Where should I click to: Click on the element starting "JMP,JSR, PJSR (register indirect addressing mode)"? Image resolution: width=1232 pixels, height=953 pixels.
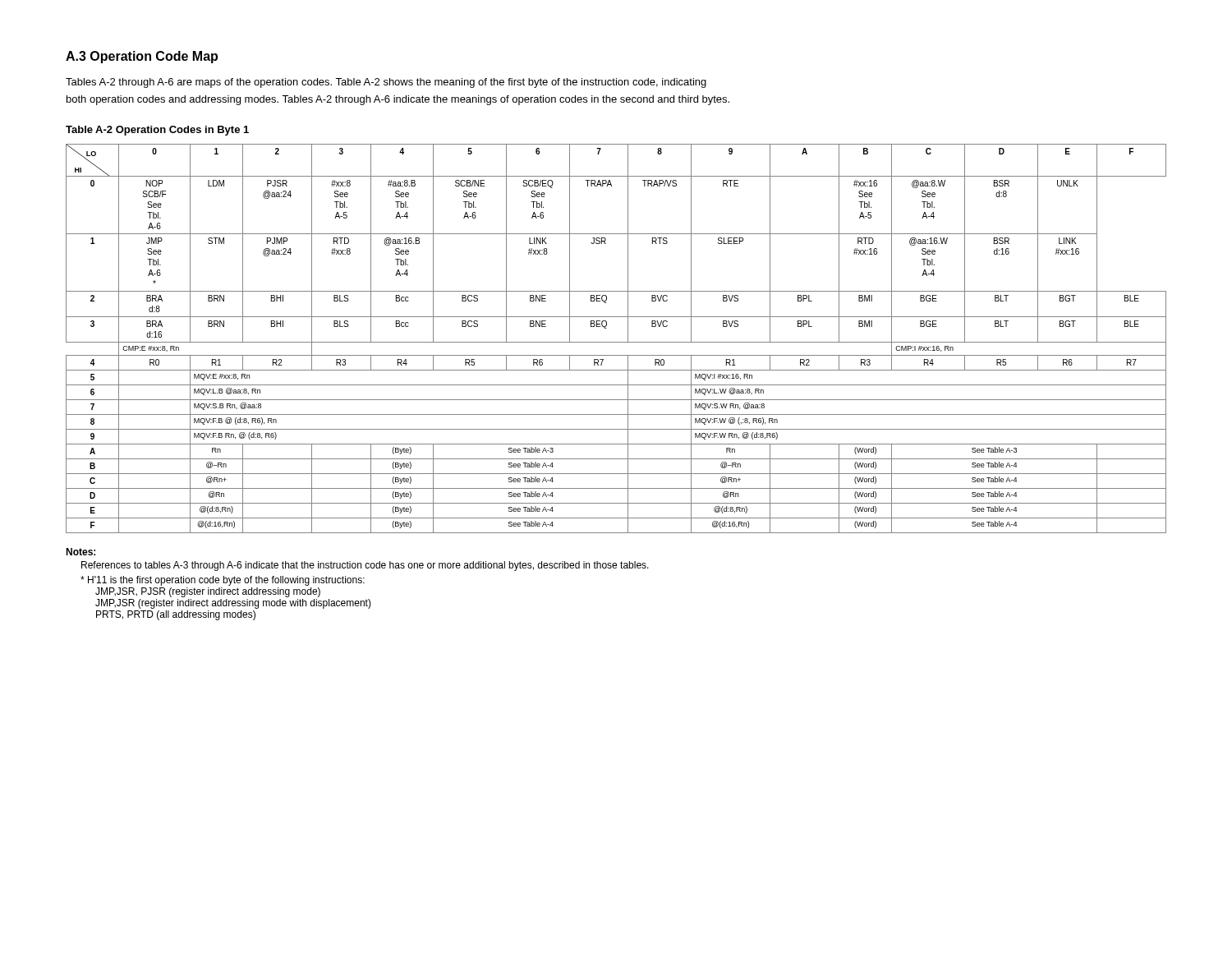(208, 592)
